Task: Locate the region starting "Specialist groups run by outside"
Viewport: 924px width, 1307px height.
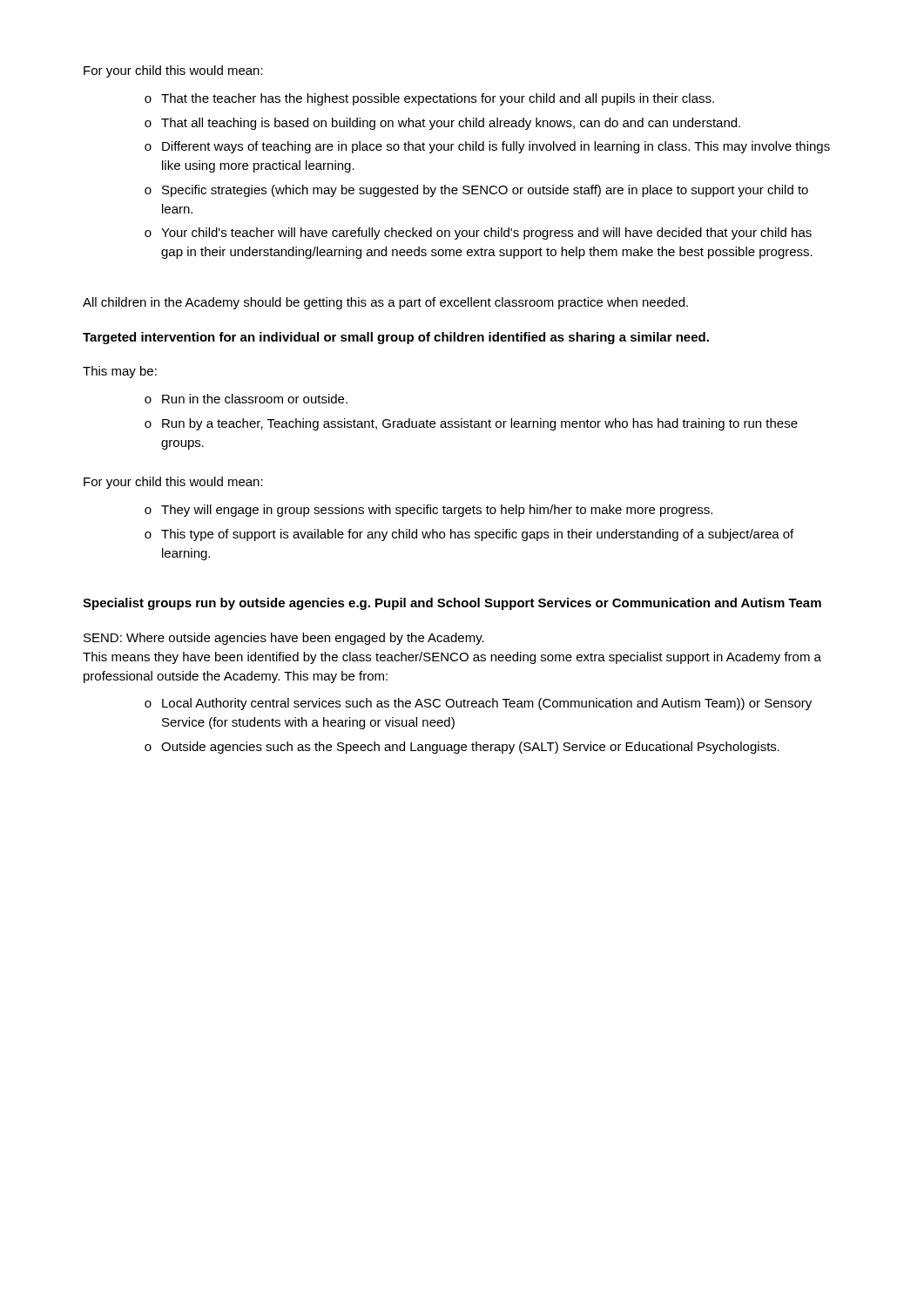Action: click(452, 603)
